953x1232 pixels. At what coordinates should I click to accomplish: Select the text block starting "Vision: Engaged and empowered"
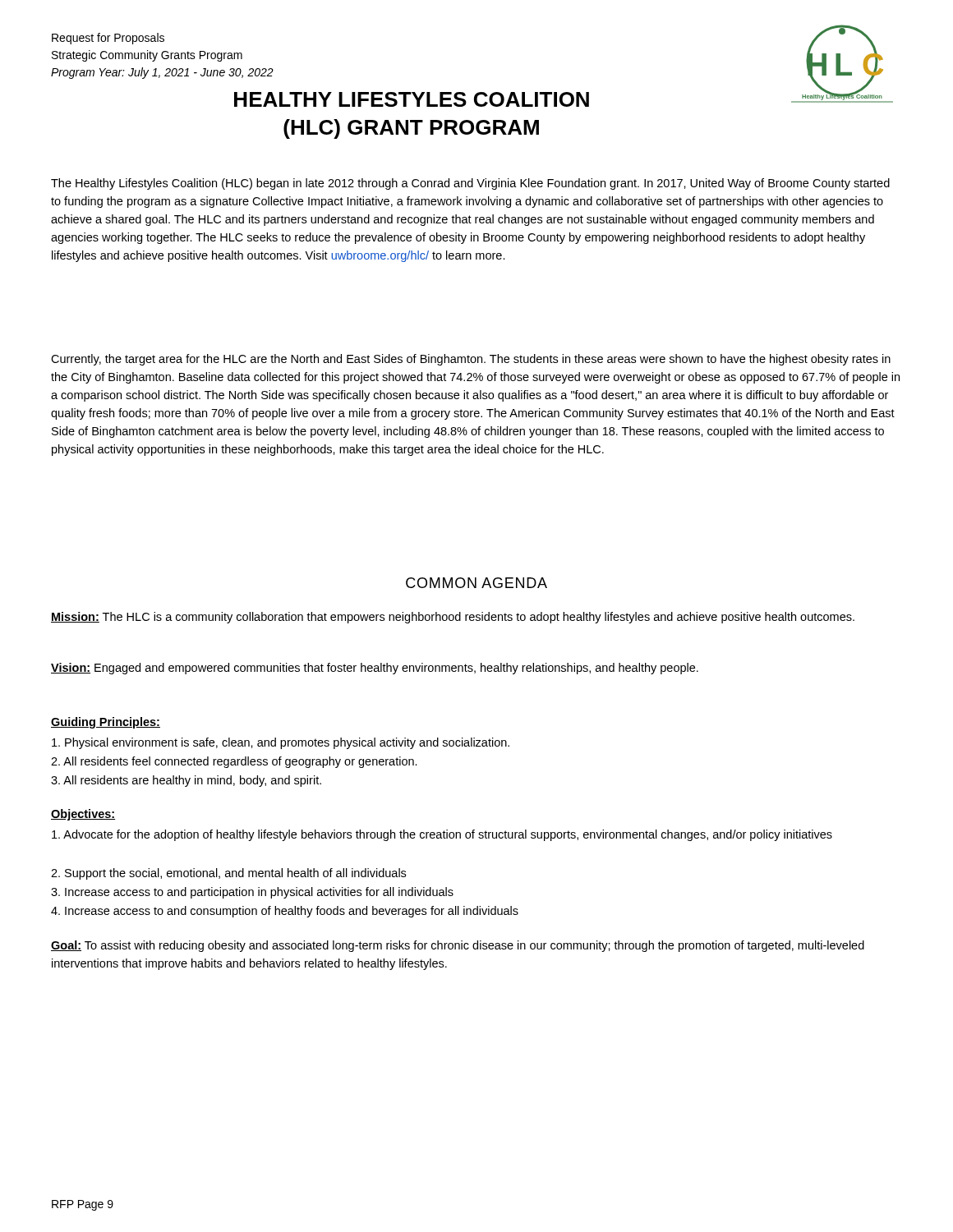375,668
